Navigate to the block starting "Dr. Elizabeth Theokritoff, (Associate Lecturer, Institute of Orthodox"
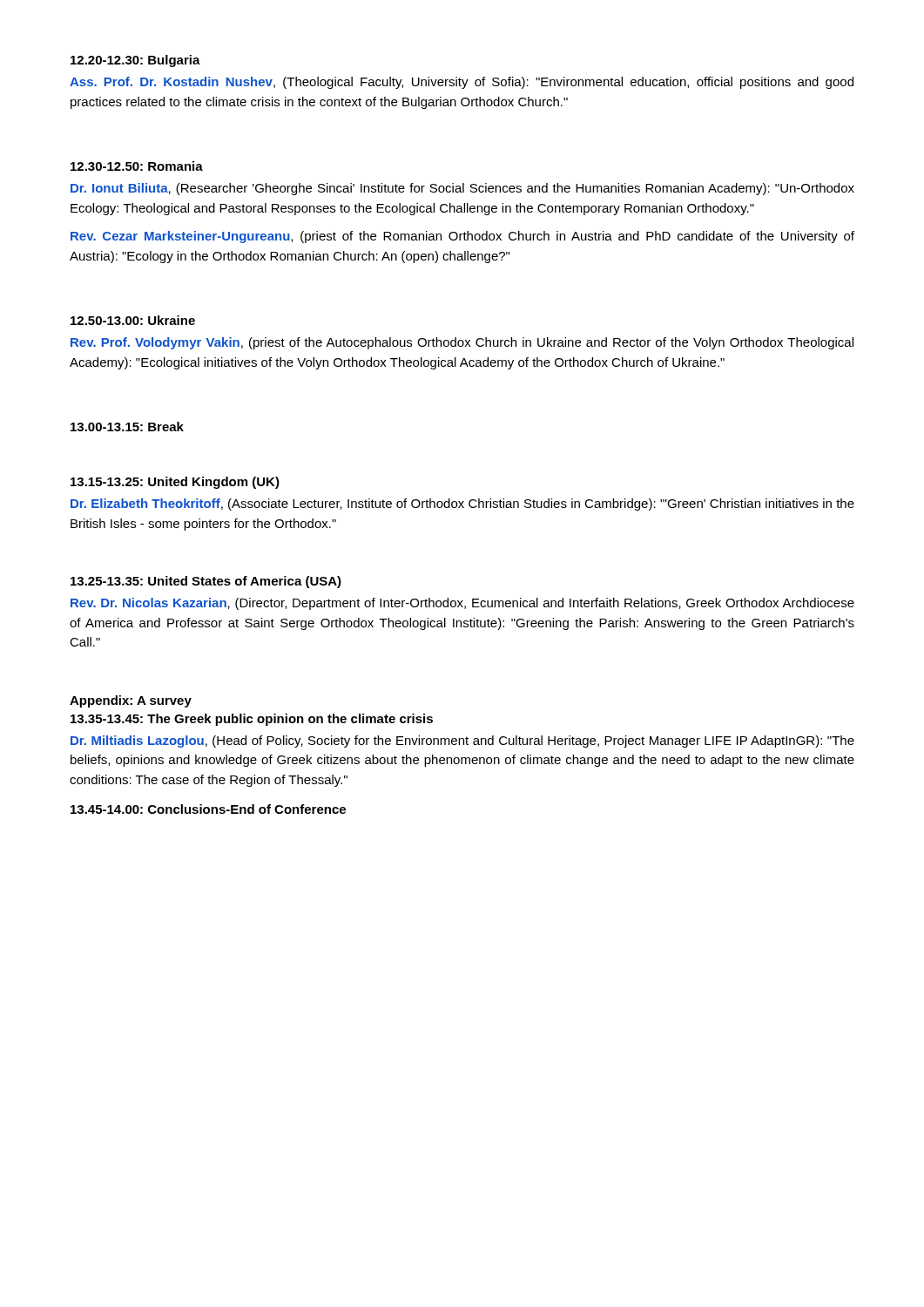Viewport: 924px width, 1307px height. (462, 513)
